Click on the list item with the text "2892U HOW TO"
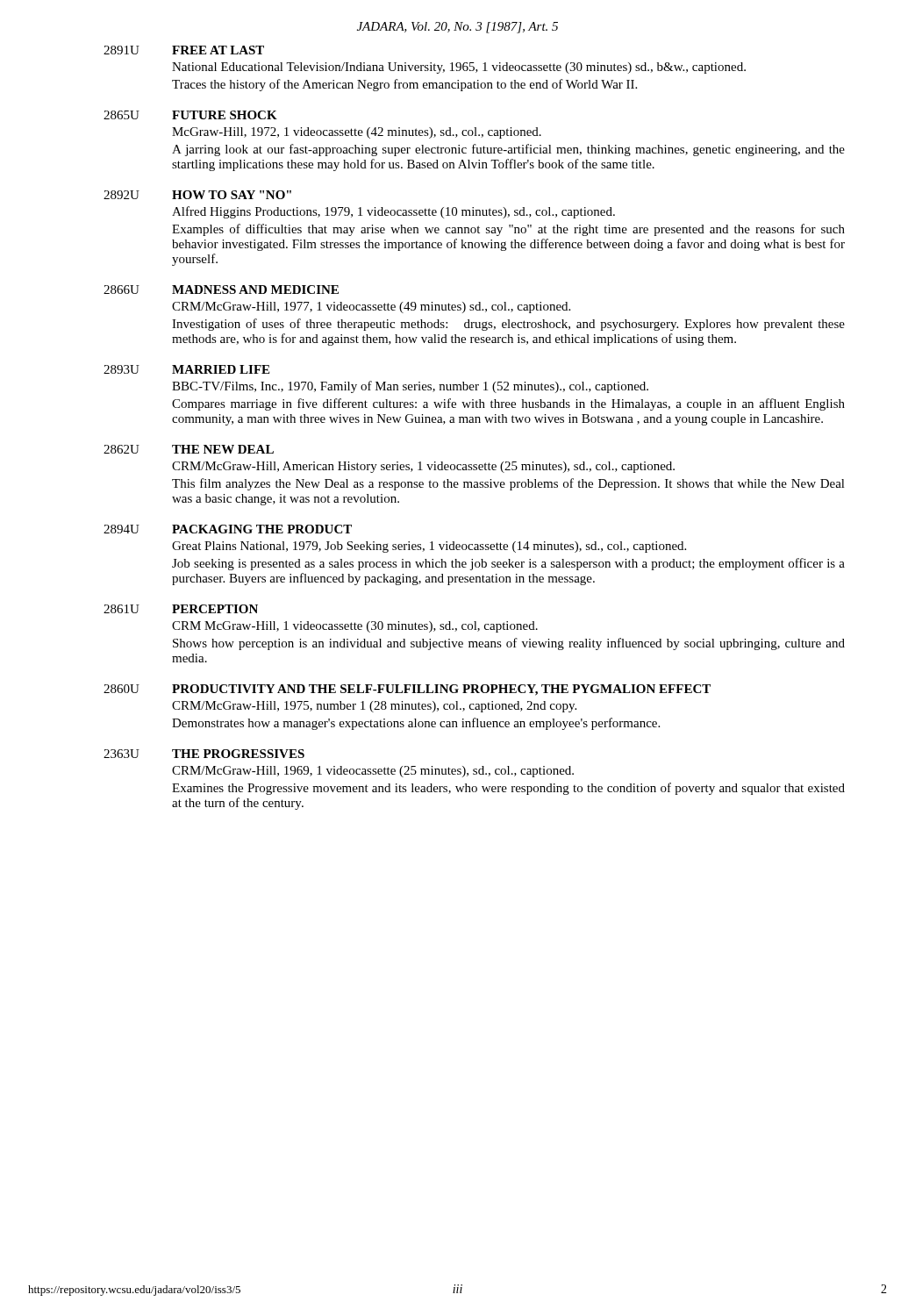Screen dimensions: 1316x915 [x=474, y=227]
